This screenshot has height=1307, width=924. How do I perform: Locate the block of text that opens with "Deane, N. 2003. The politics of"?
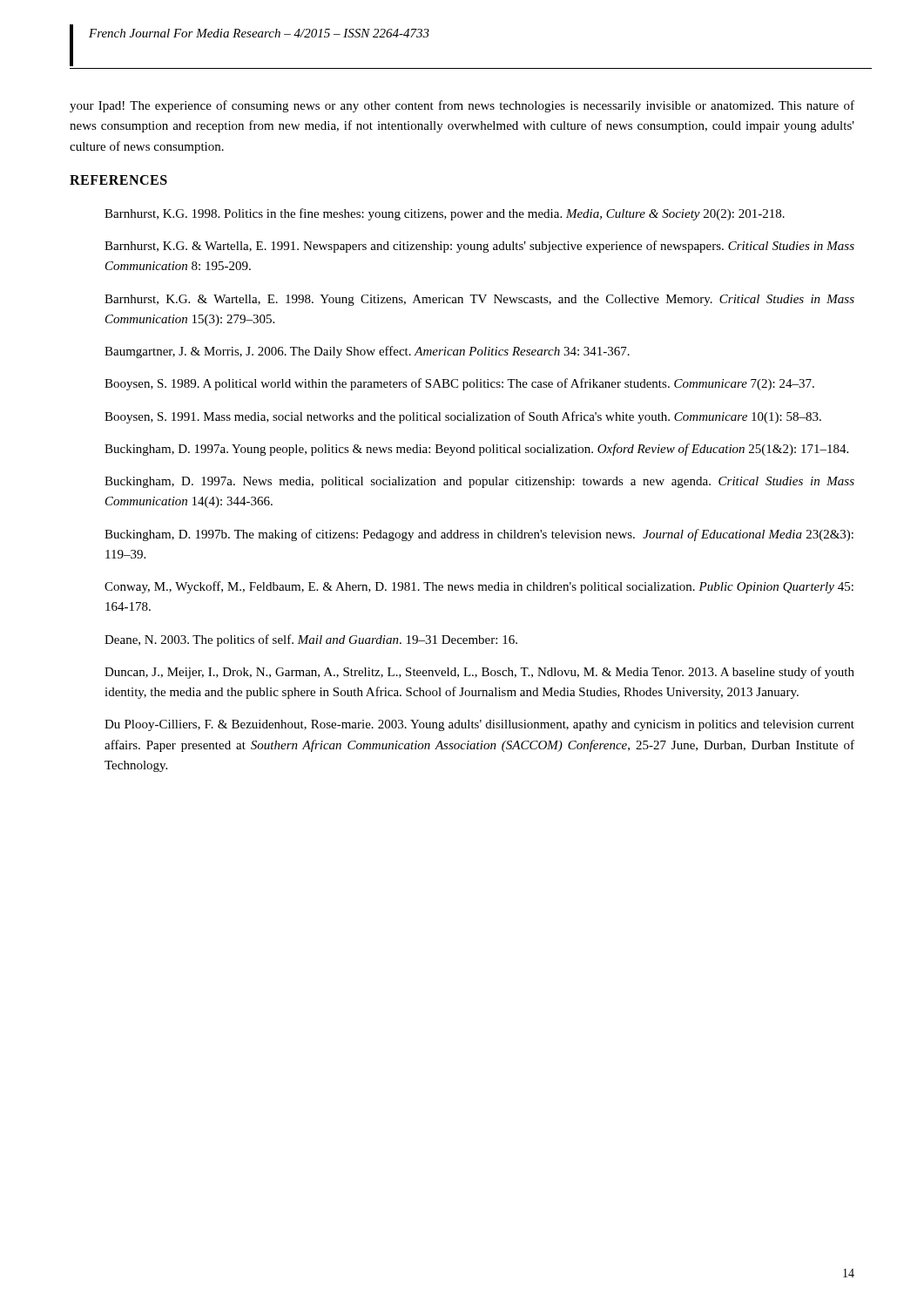(311, 639)
